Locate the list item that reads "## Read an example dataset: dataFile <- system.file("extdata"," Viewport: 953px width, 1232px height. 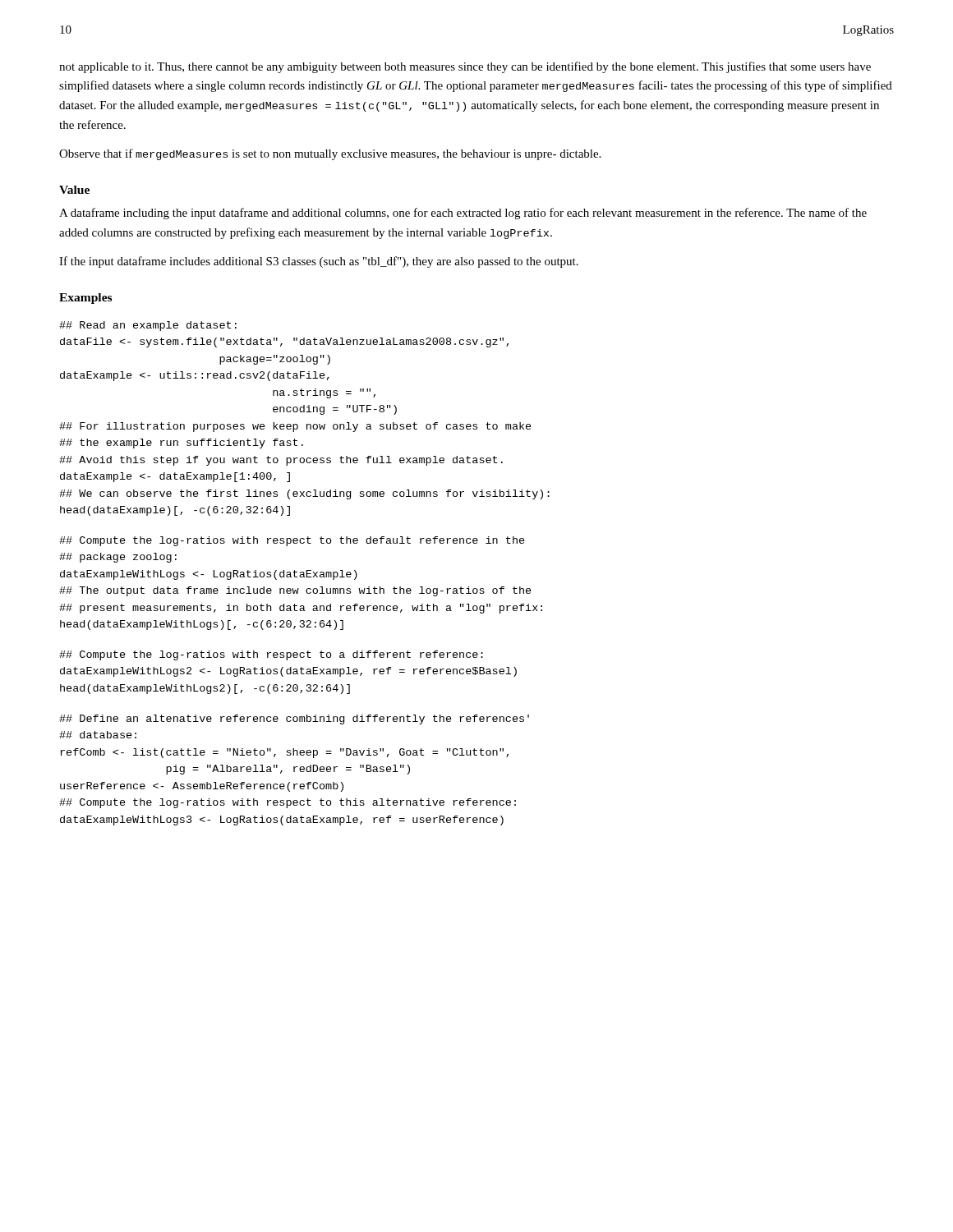click(476, 419)
